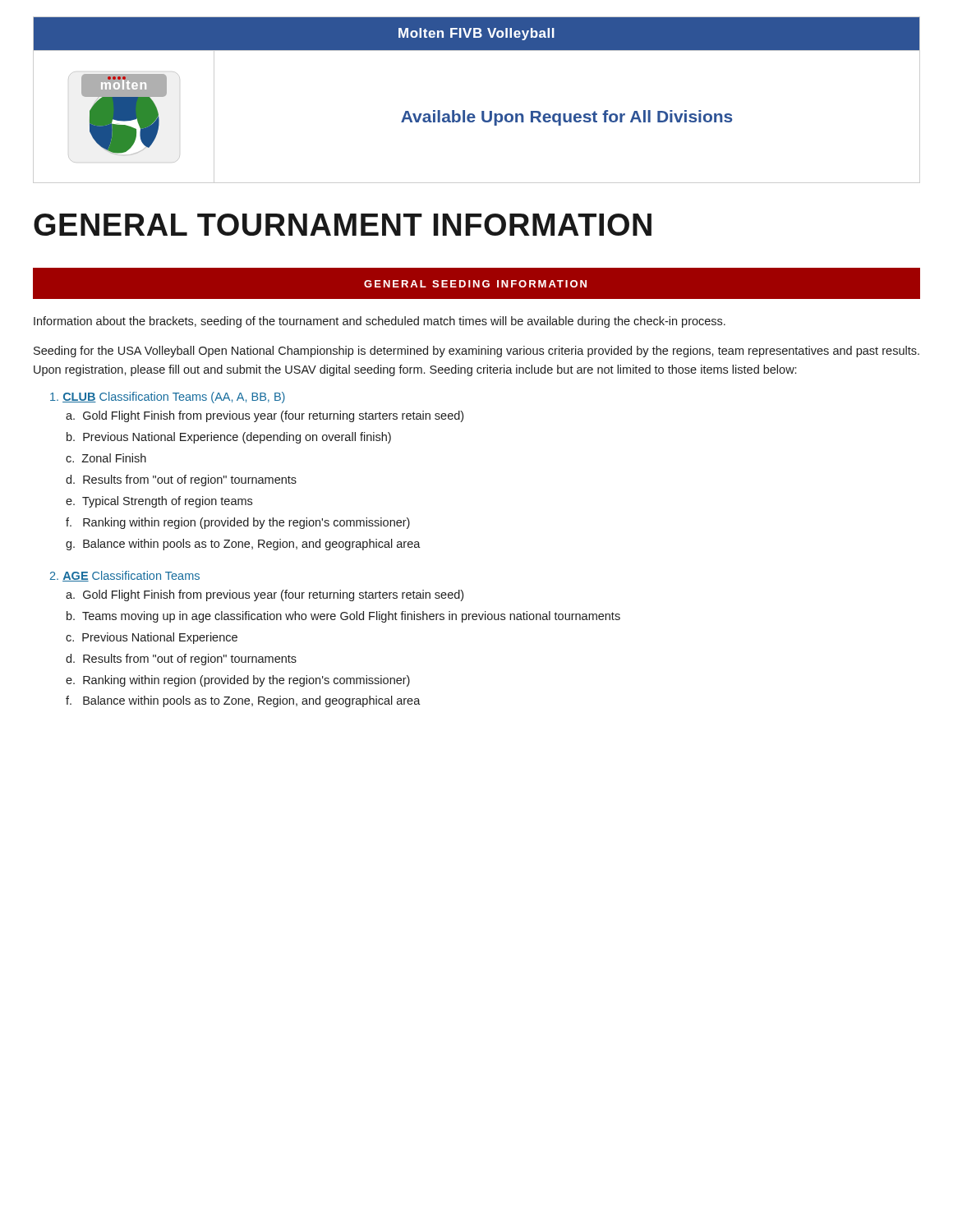953x1232 pixels.
Task: Locate the block of text that opens with "CLUB Classification Teams (AA, A, BB,"
Action: 168,398
